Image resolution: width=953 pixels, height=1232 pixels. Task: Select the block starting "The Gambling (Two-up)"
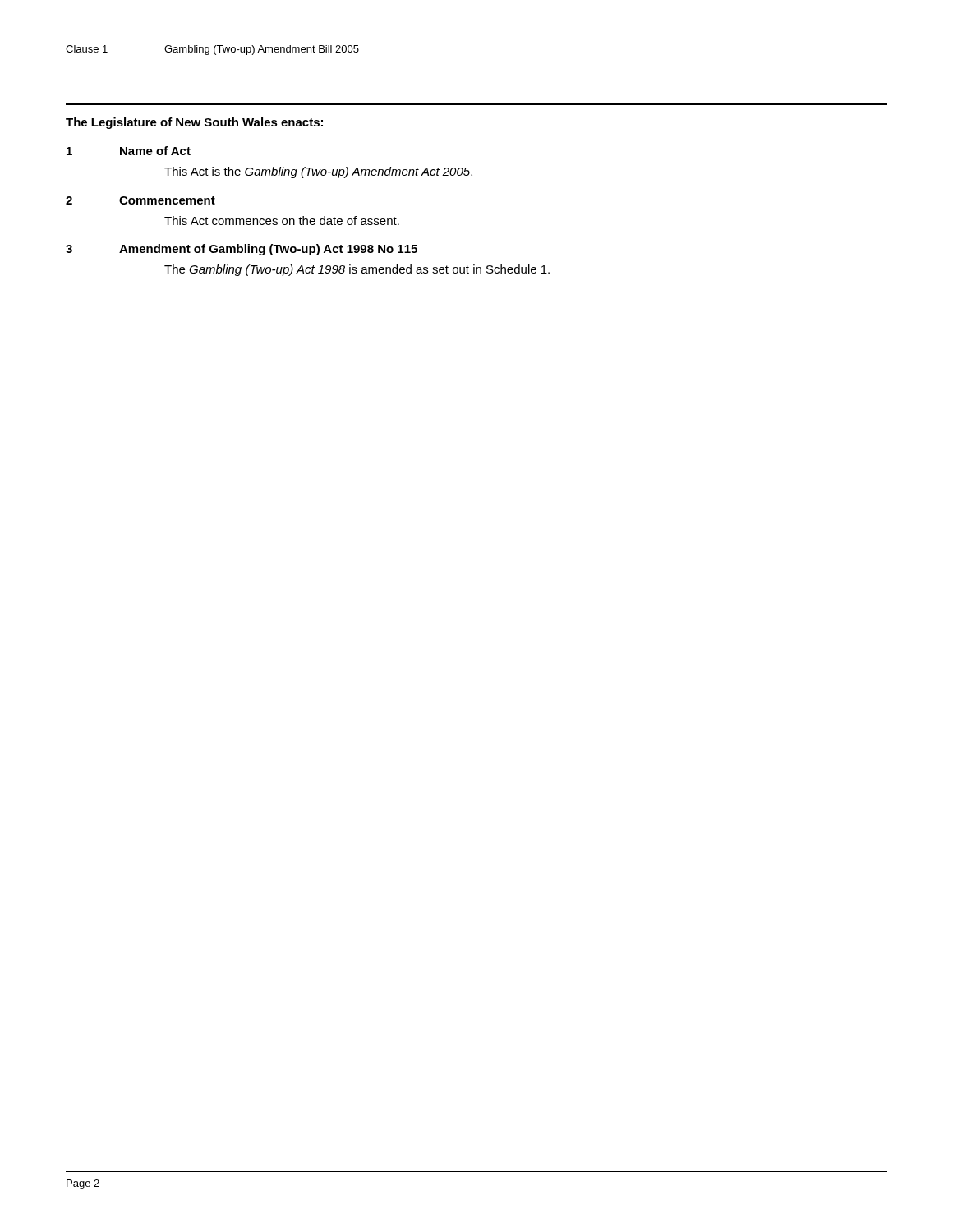point(357,269)
